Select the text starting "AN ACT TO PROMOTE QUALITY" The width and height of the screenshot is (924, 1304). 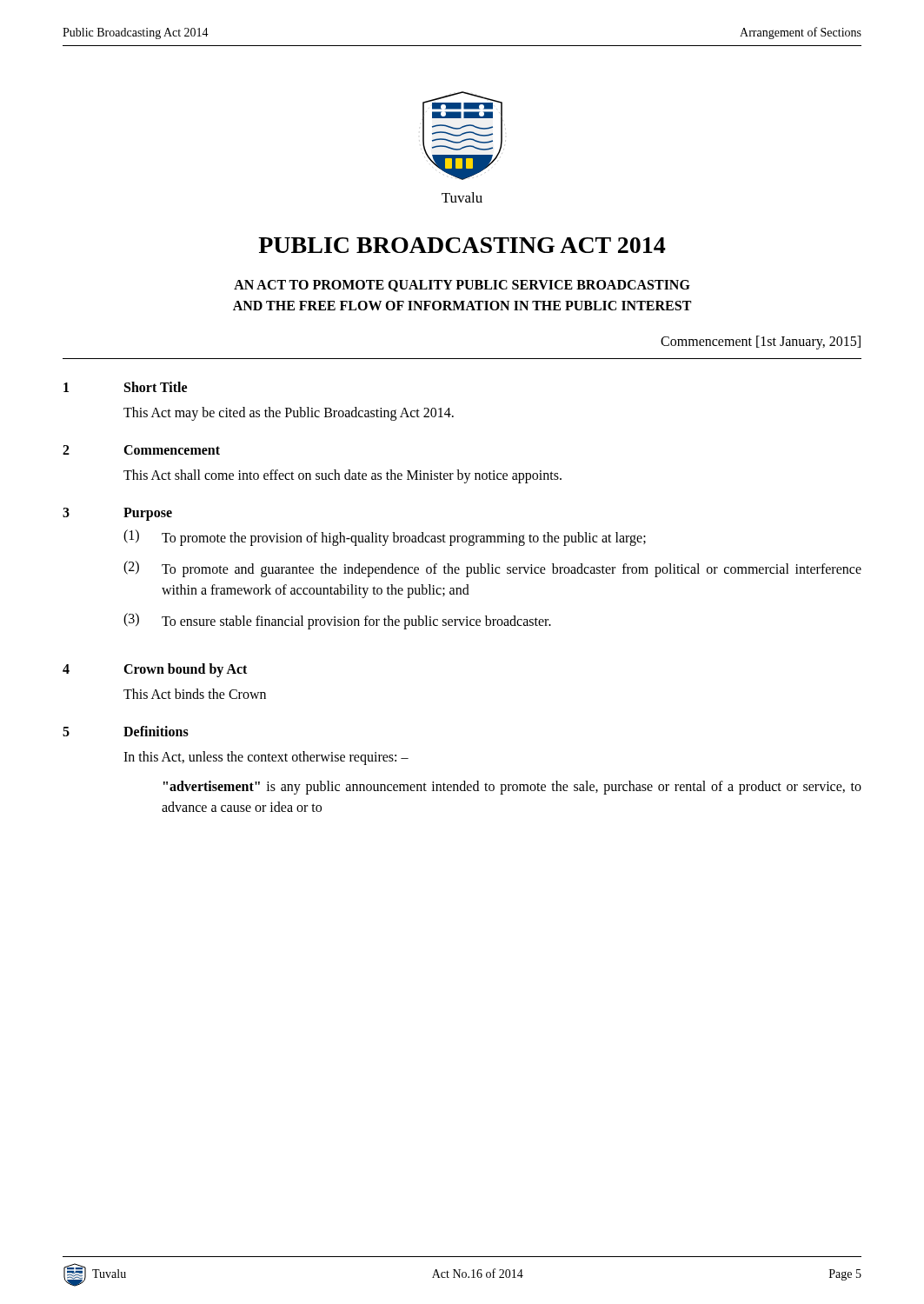point(462,295)
